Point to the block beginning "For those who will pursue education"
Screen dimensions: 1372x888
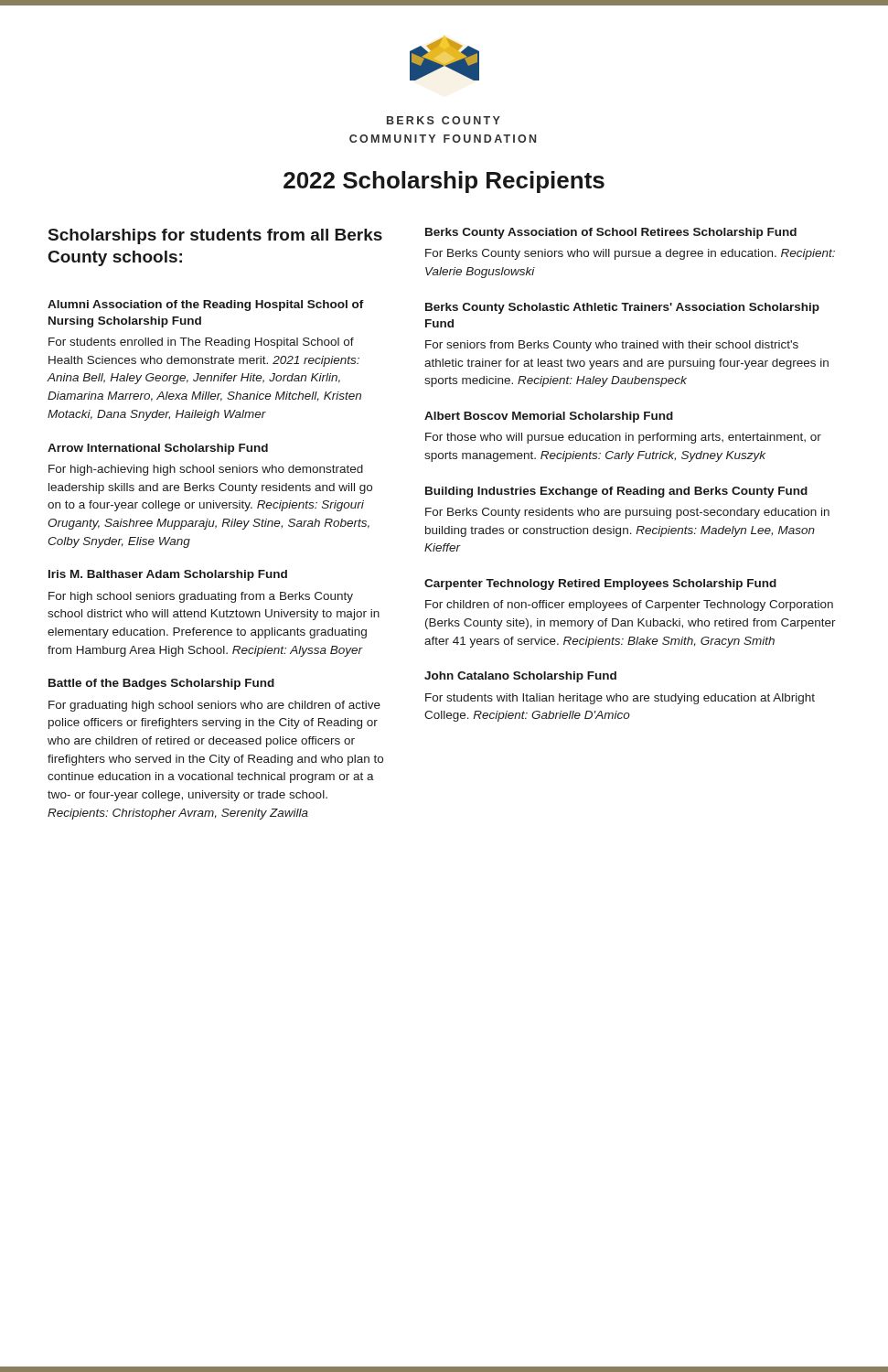(623, 446)
